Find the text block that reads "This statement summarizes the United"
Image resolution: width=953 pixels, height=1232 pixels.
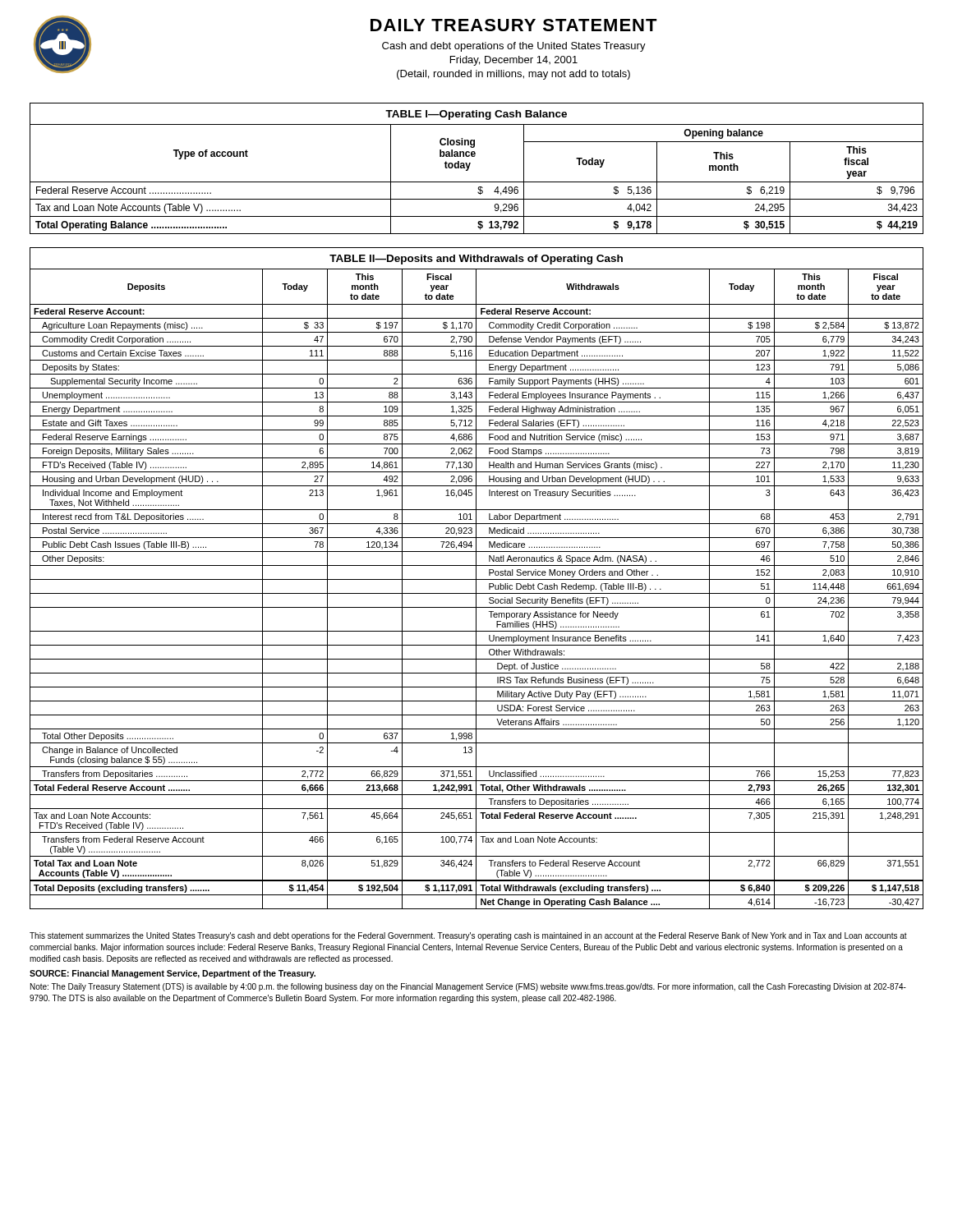[x=468, y=947]
